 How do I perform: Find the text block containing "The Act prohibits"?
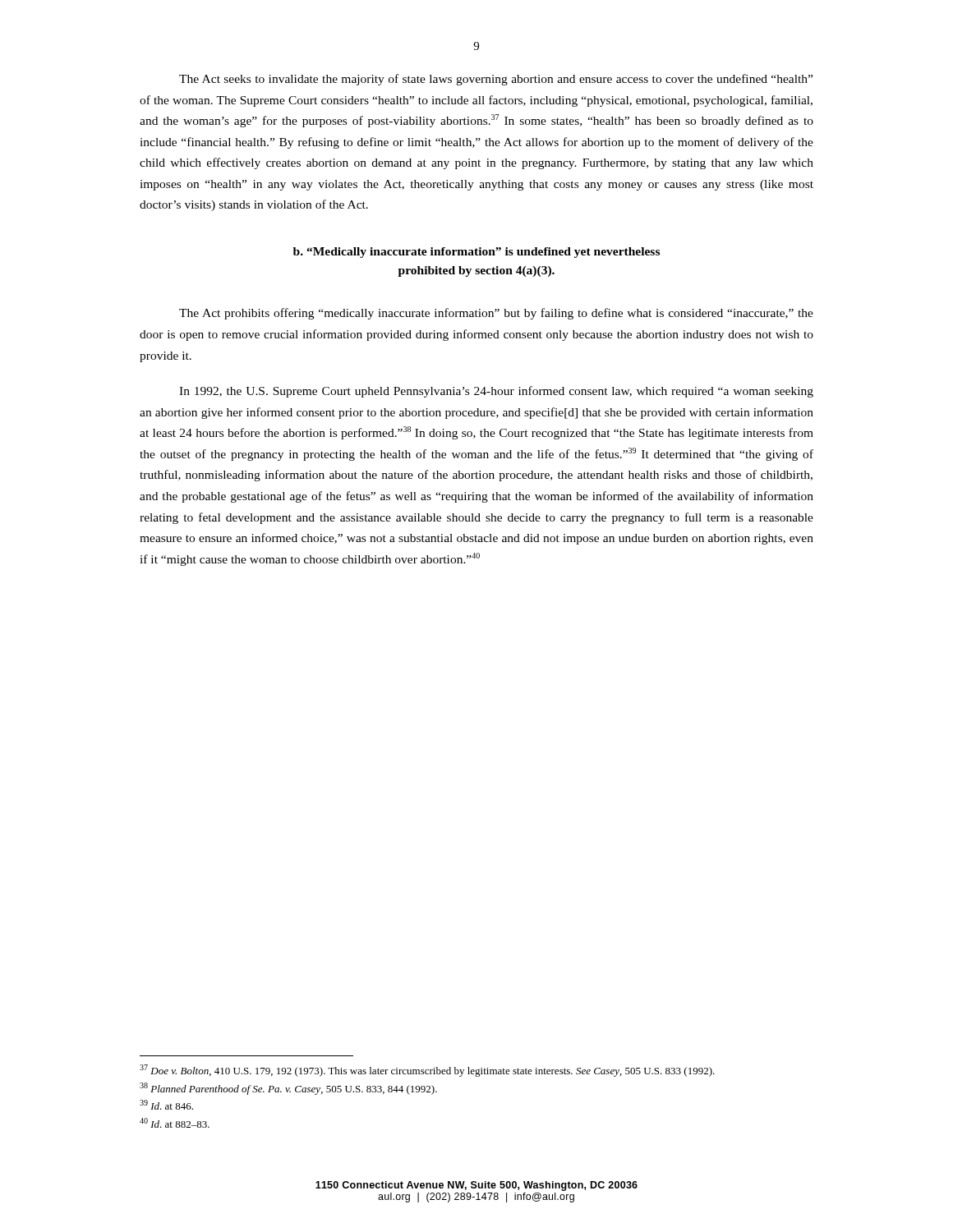click(x=476, y=334)
